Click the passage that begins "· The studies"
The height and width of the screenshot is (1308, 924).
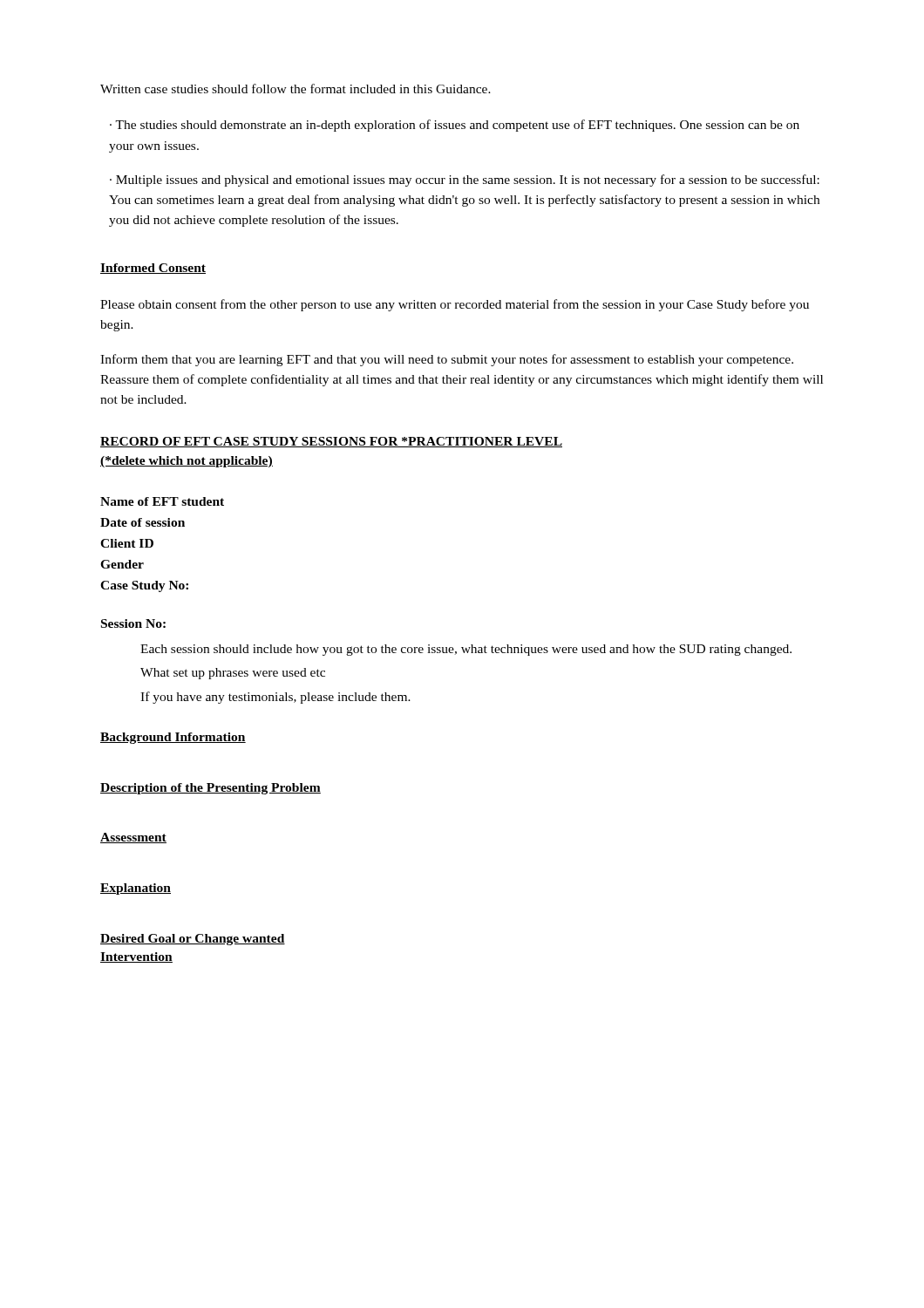pos(454,135)
